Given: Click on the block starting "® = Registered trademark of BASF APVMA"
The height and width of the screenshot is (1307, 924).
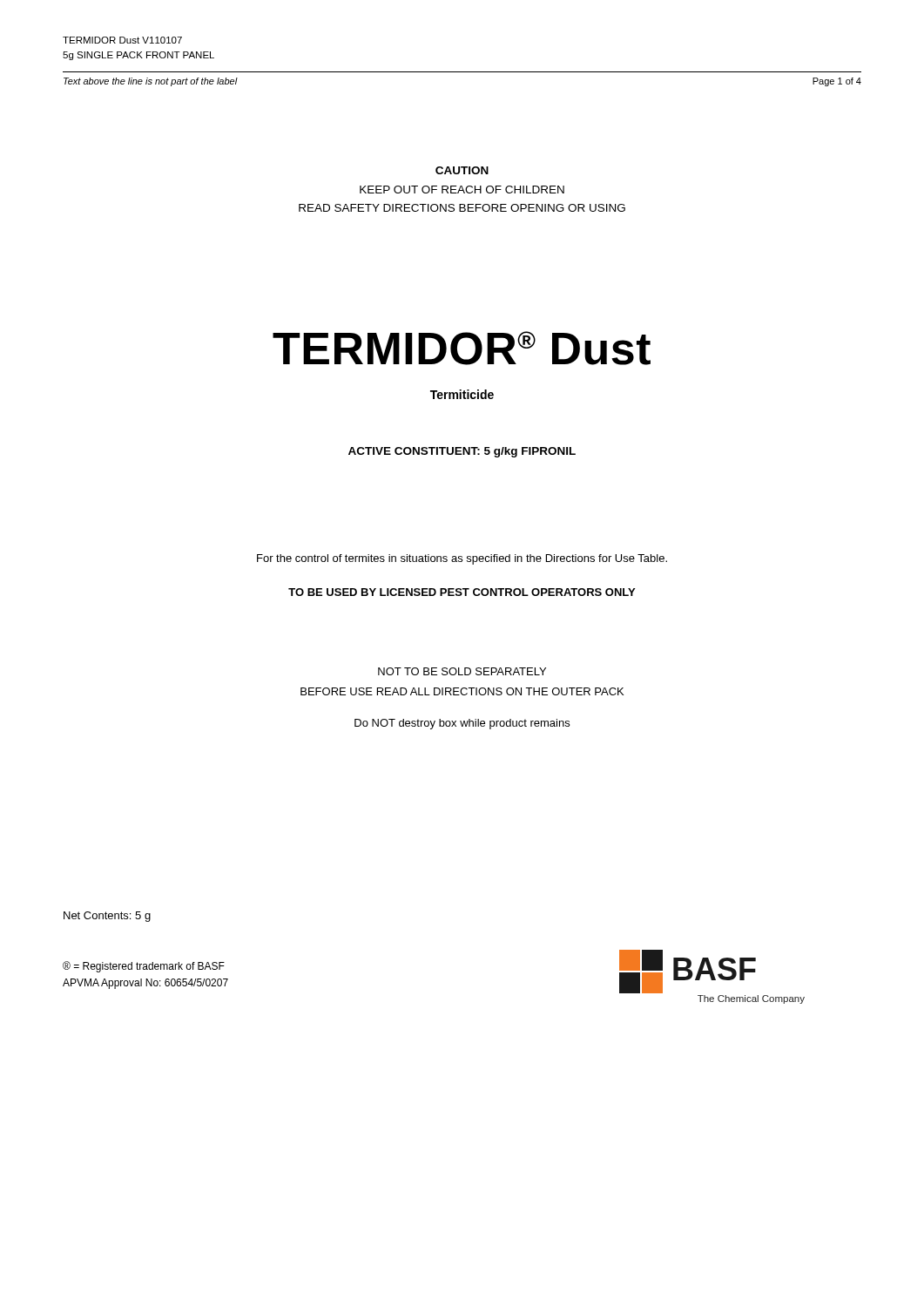Looking at the screenshot, I should [x=146, y=975].
